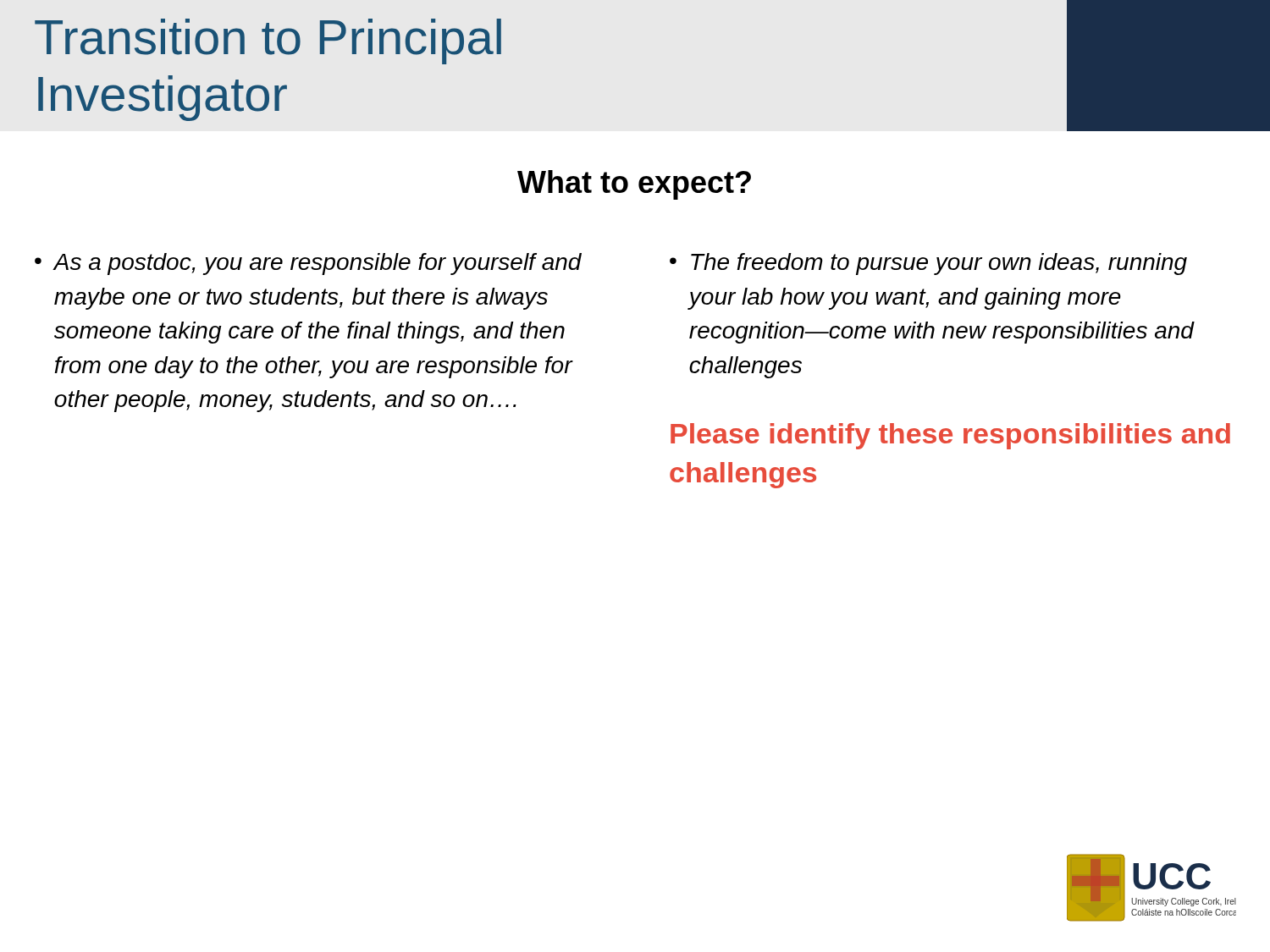Locate the block of text that opens with "• As a postdoc,"
The width and height of the screenshot is (1270, 952).
318,331
